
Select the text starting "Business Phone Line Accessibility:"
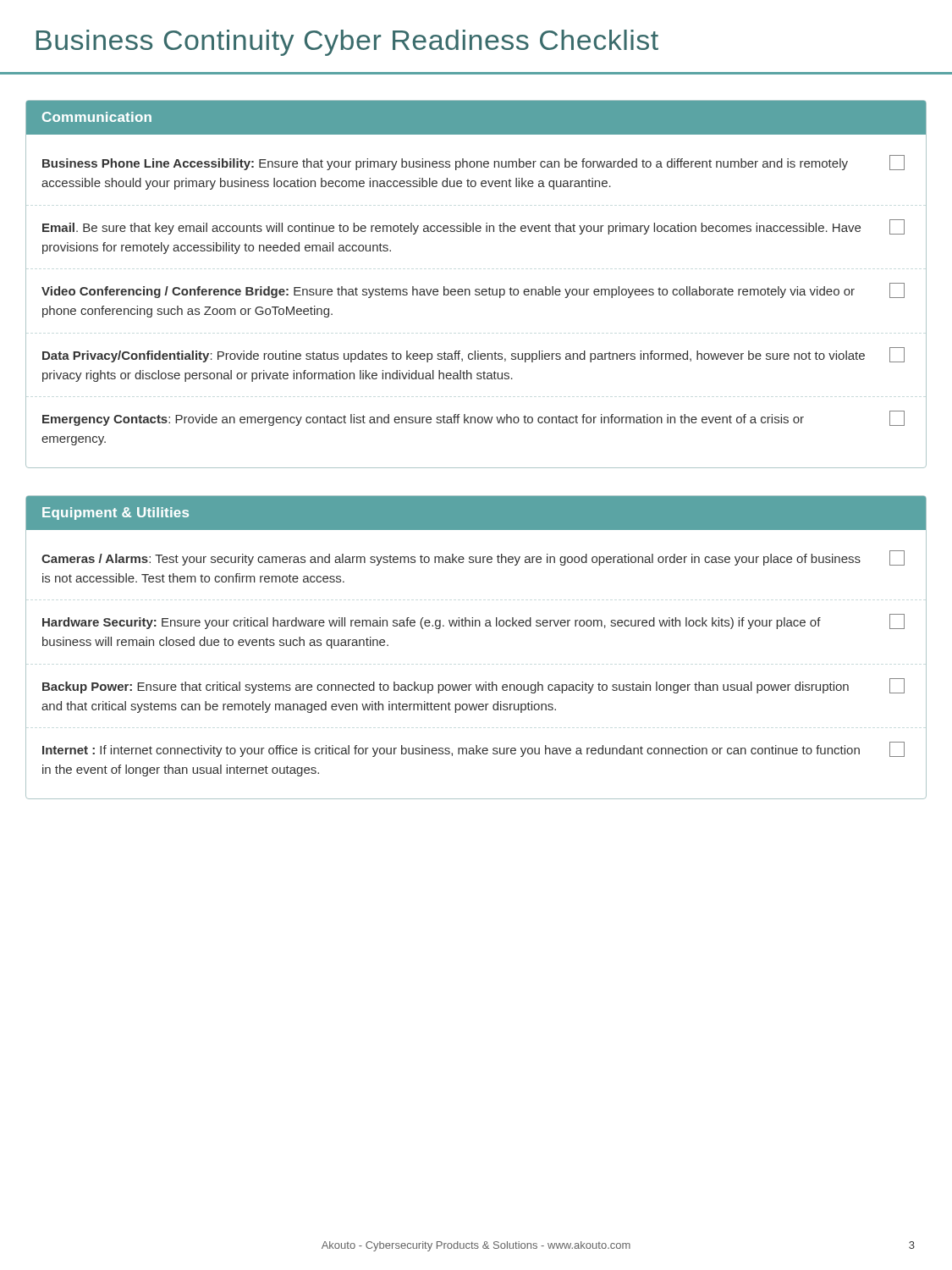click(477, 173)
